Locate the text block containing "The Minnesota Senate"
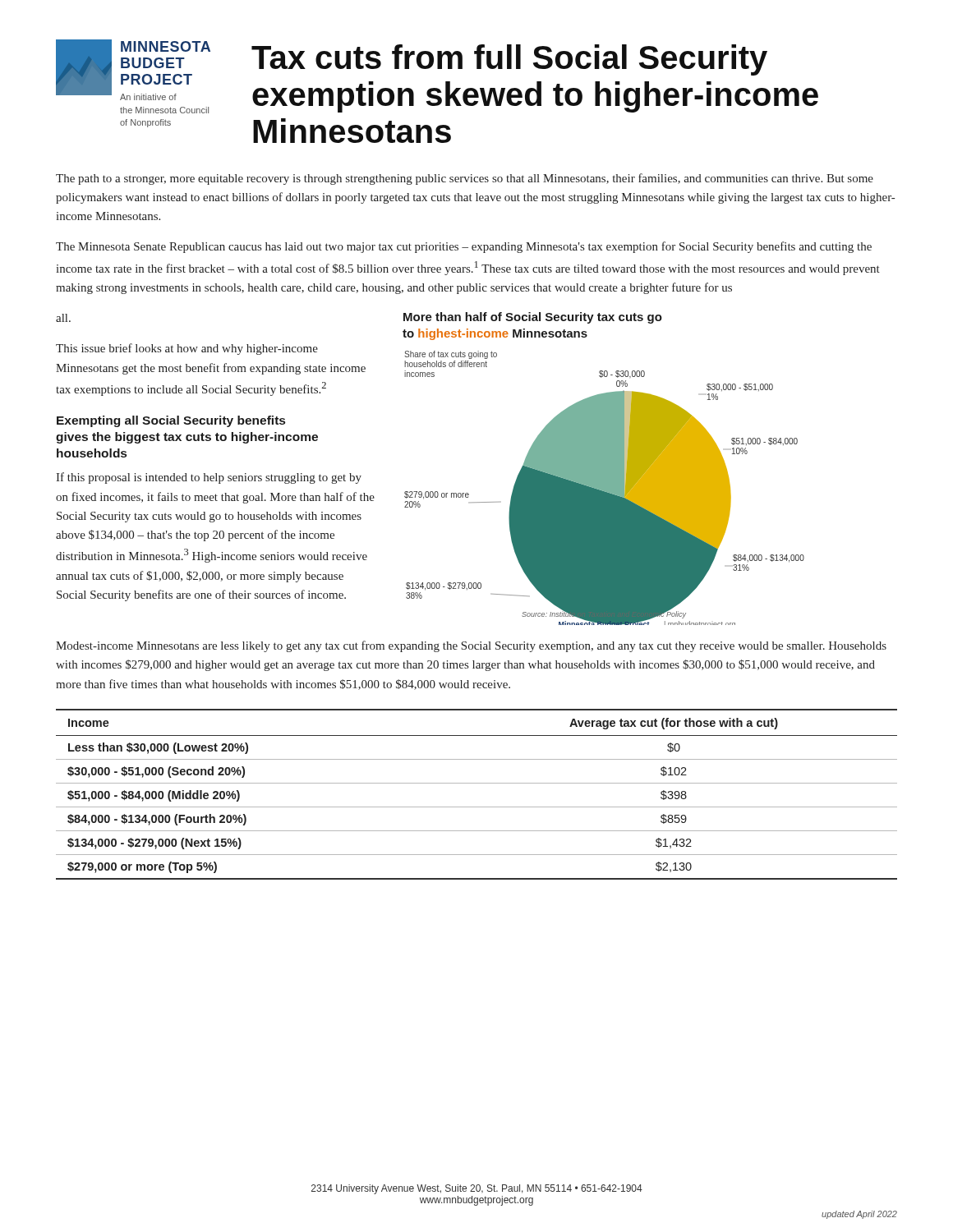 (468, 267)
